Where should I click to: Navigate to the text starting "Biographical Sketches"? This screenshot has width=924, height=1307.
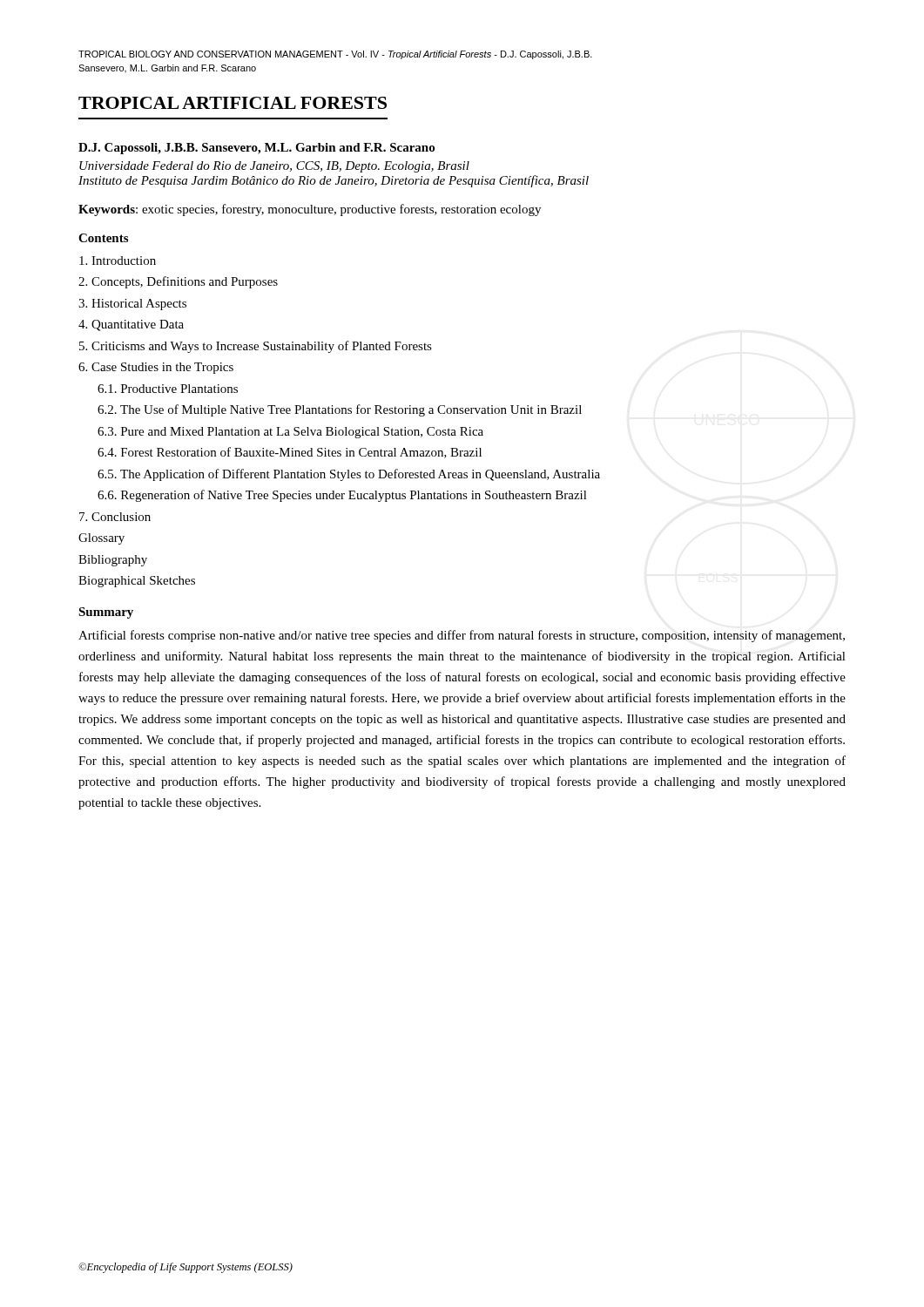click(137, 581)
